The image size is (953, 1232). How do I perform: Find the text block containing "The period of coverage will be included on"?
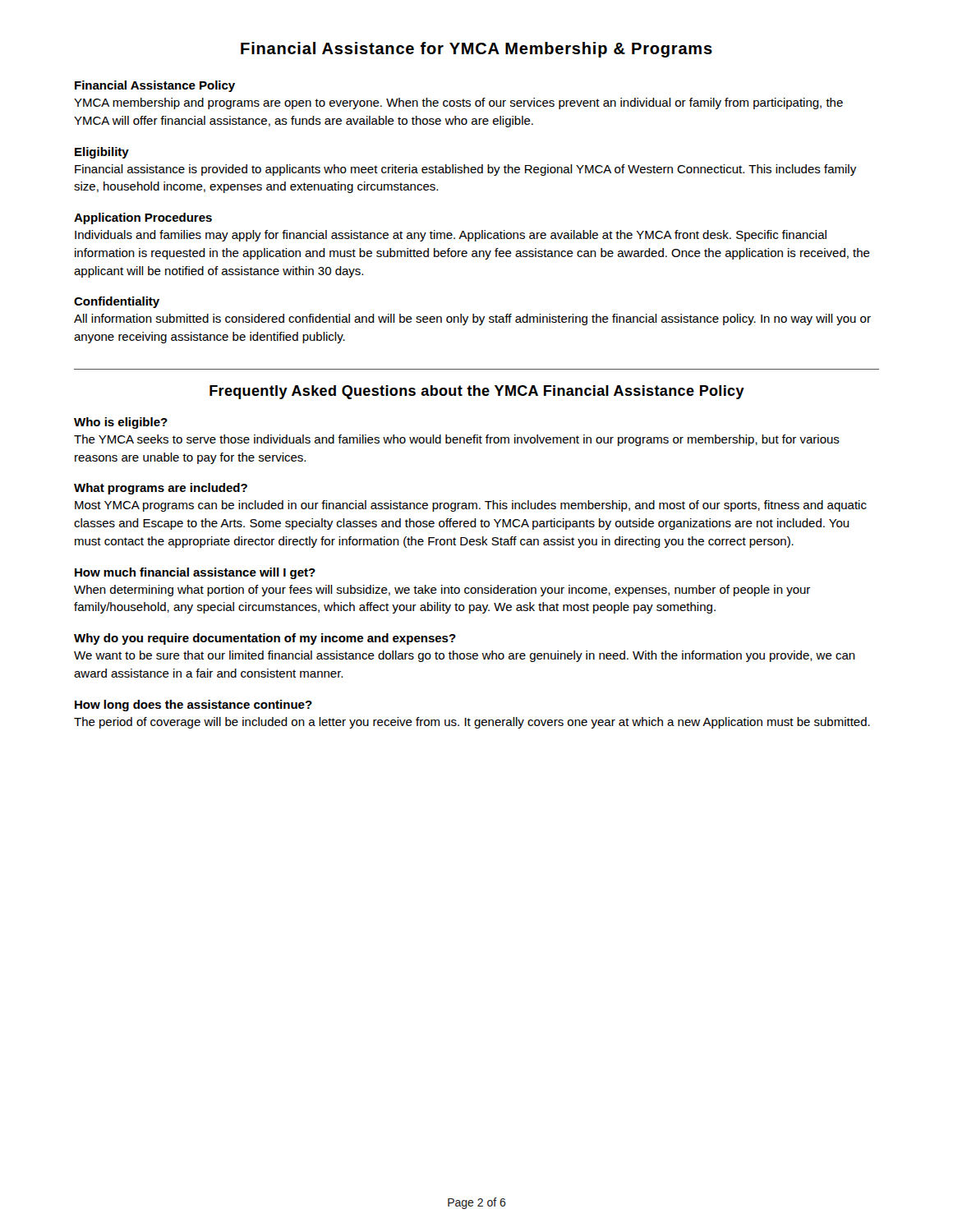tap(472, 721)
